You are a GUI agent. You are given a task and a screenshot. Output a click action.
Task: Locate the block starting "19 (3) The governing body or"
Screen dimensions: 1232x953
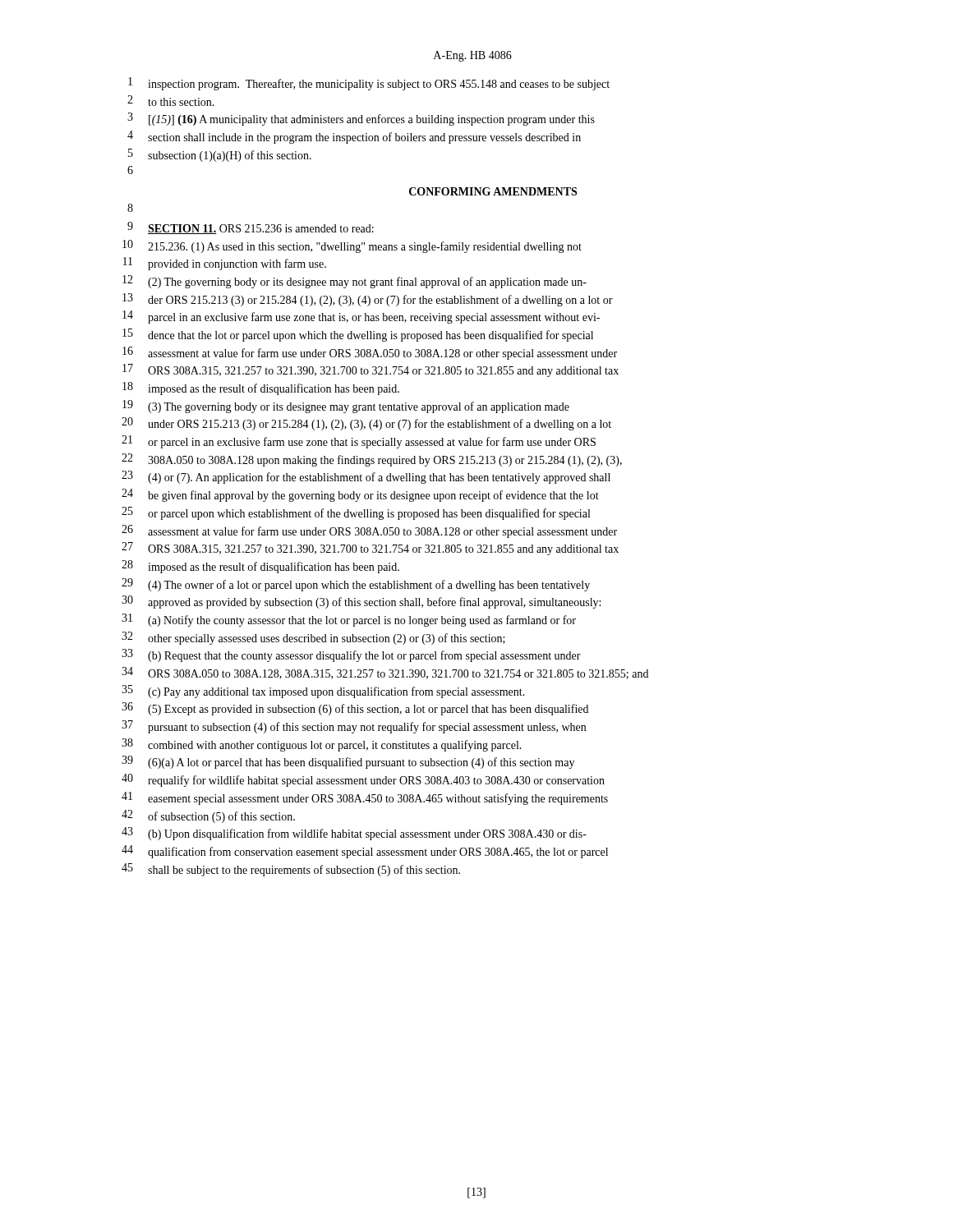coord(472,407)
